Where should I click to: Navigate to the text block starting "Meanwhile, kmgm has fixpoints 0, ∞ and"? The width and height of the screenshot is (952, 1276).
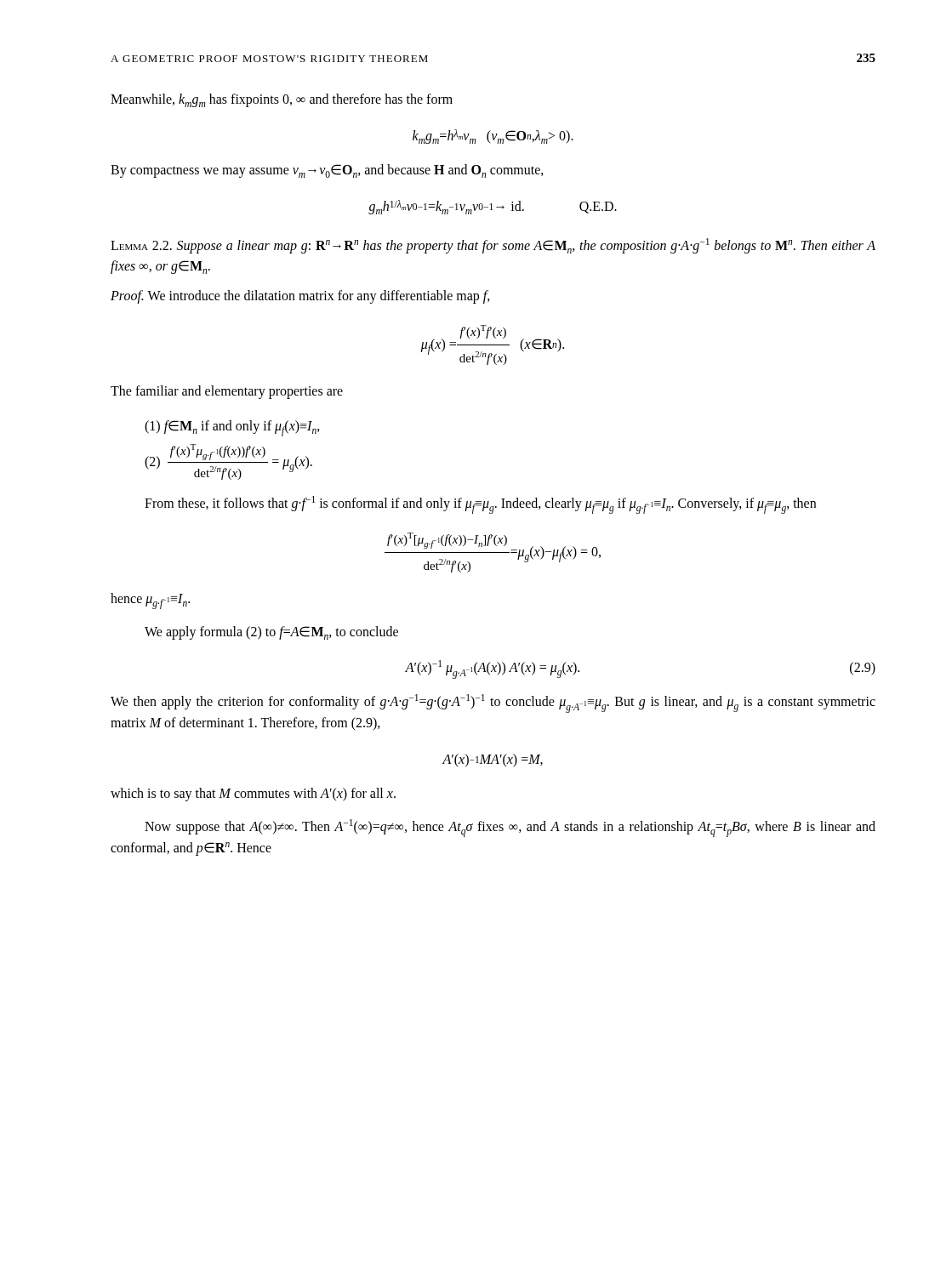282,100
